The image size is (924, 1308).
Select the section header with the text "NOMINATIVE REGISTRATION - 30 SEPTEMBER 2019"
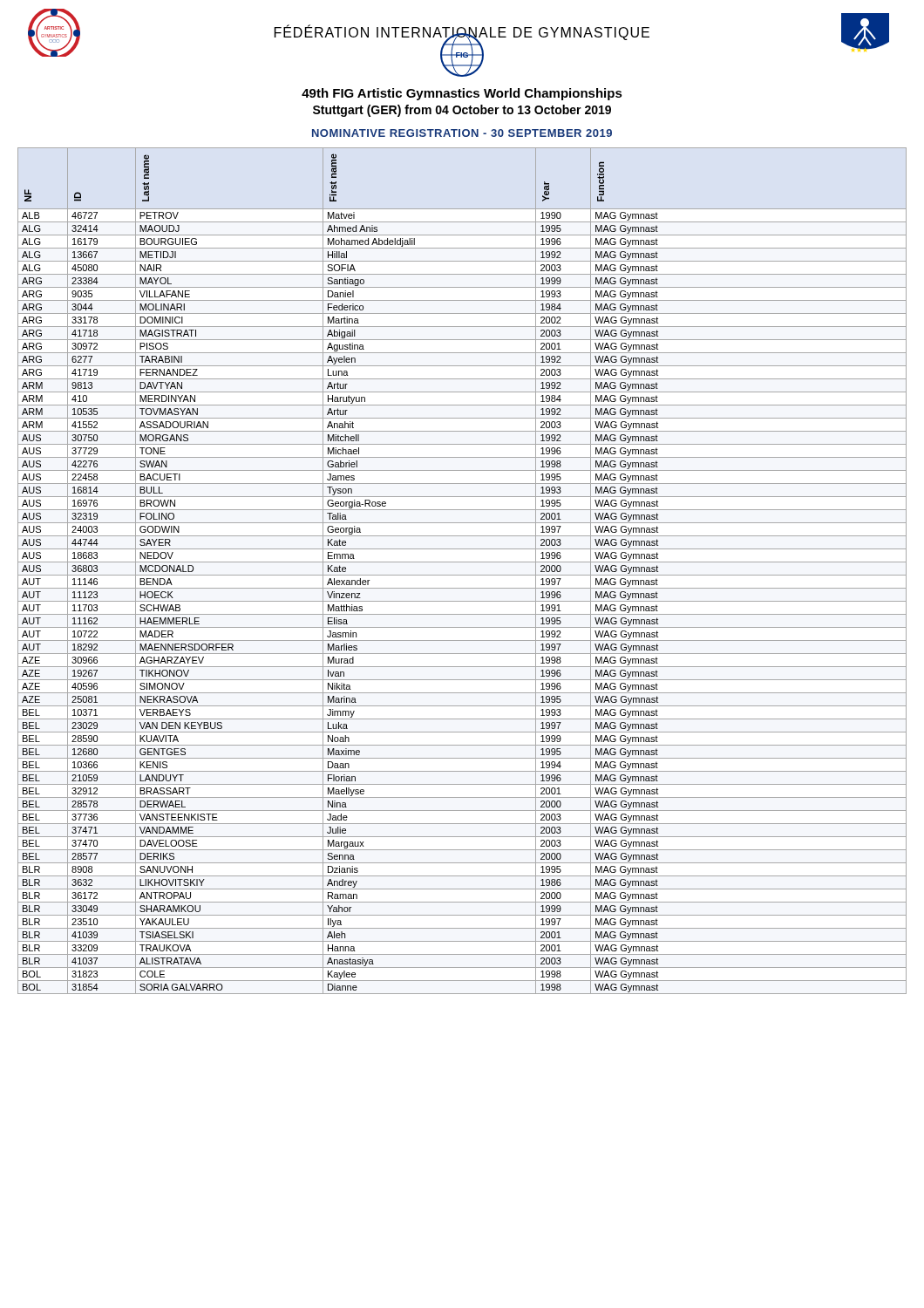462,133
